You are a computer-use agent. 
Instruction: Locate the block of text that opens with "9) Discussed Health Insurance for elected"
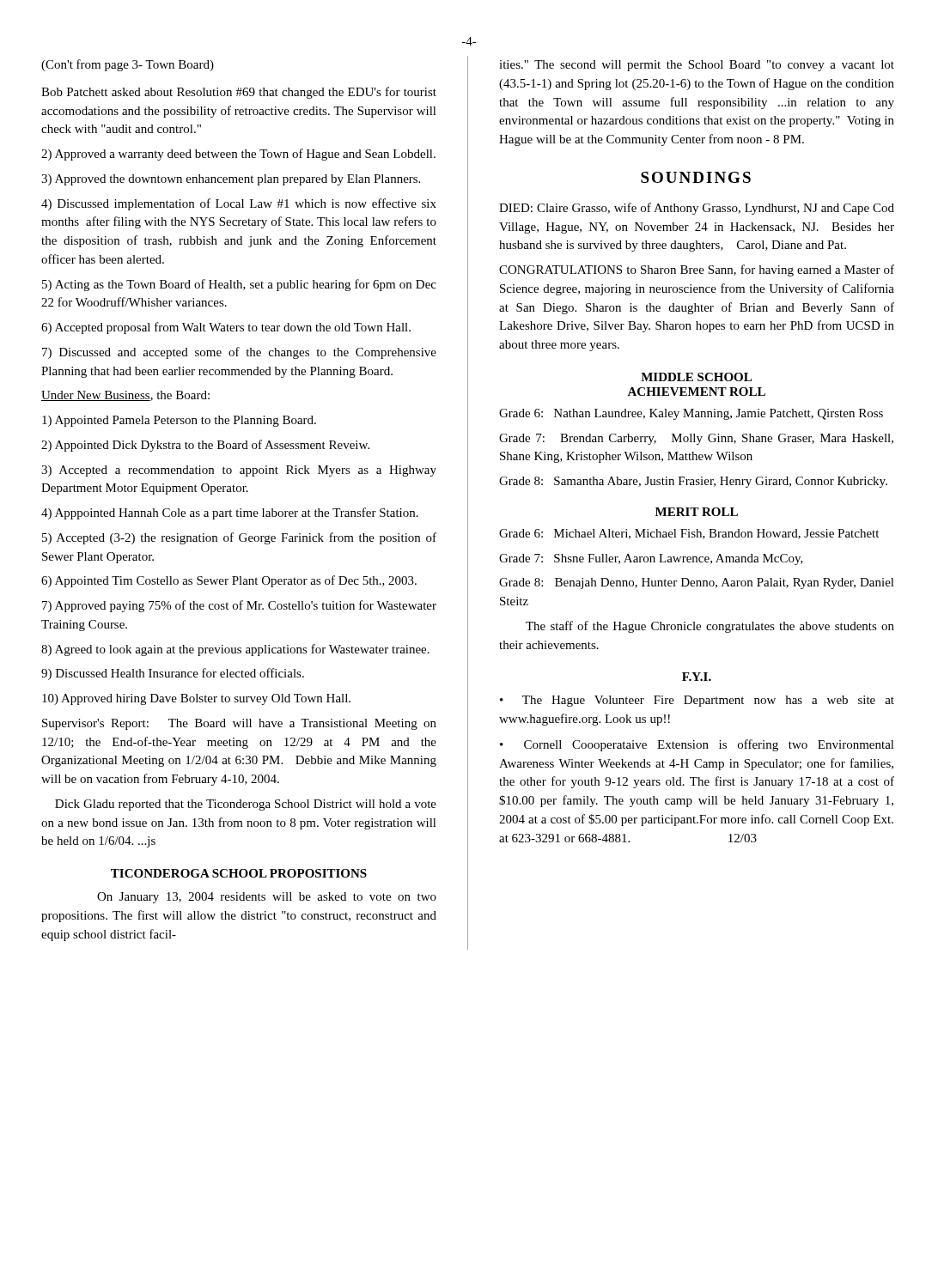(x=239, y=674)
